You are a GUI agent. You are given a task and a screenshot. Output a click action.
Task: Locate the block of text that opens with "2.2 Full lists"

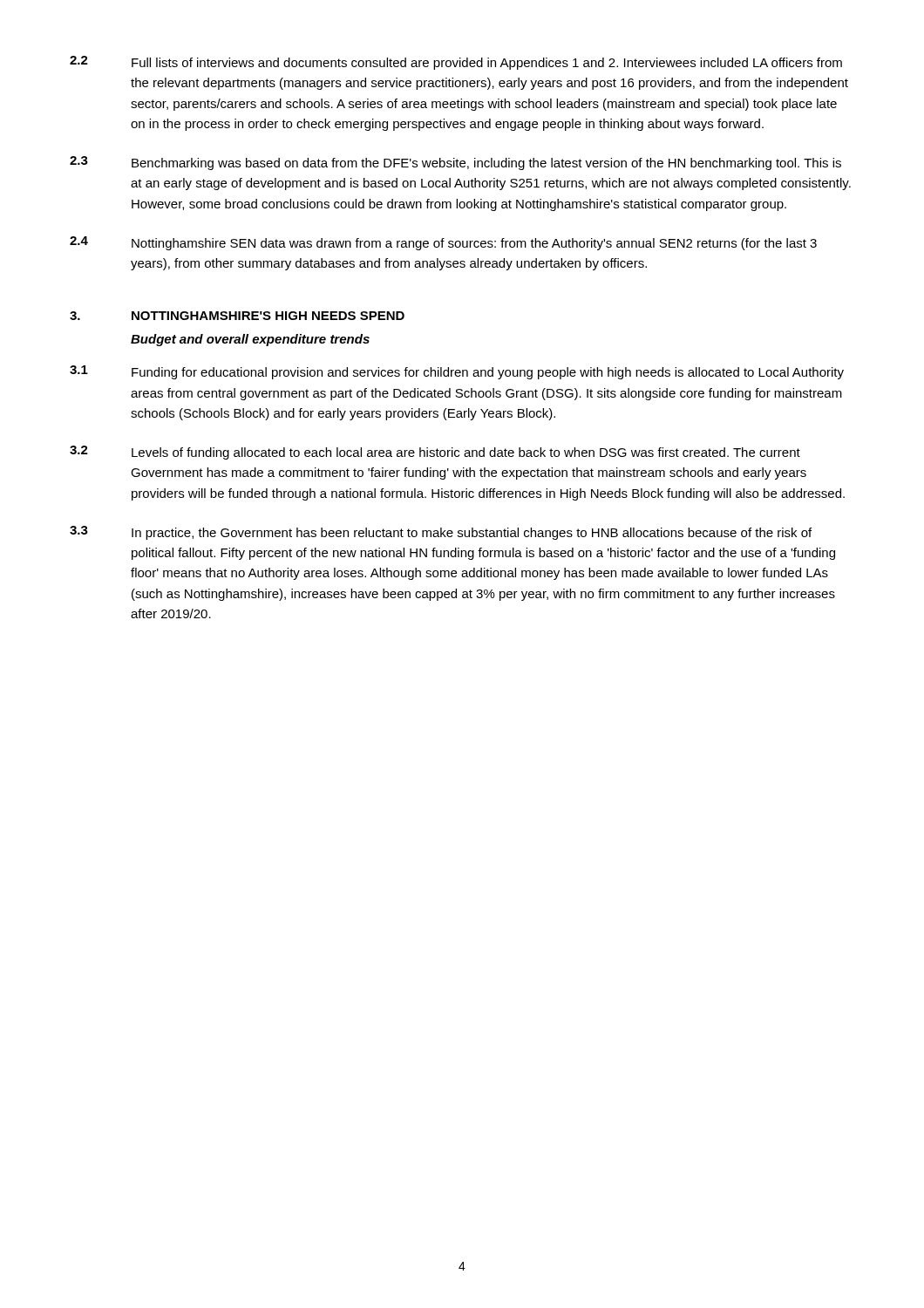click(462, 93)
